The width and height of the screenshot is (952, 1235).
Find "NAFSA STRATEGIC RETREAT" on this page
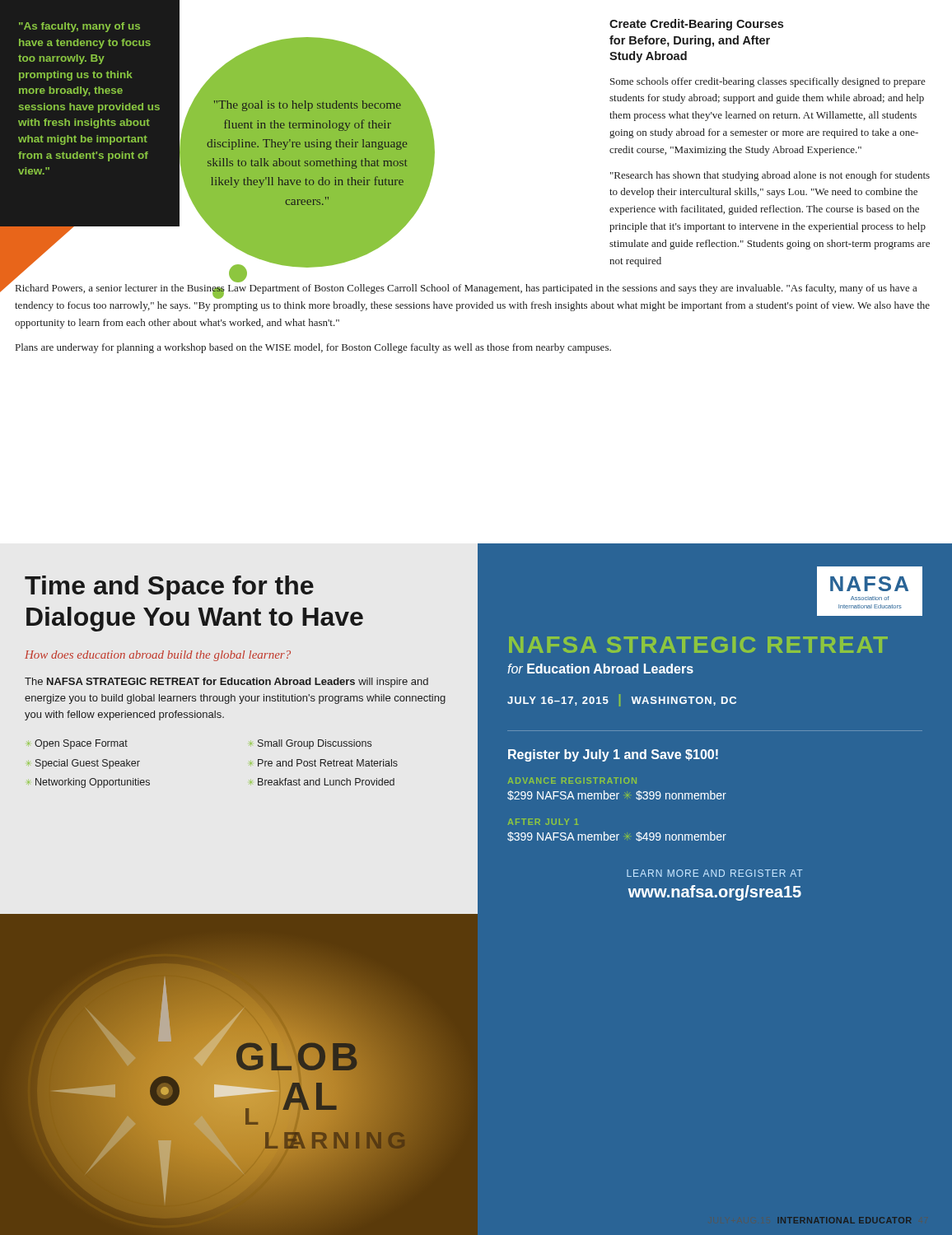coord(715,644)
